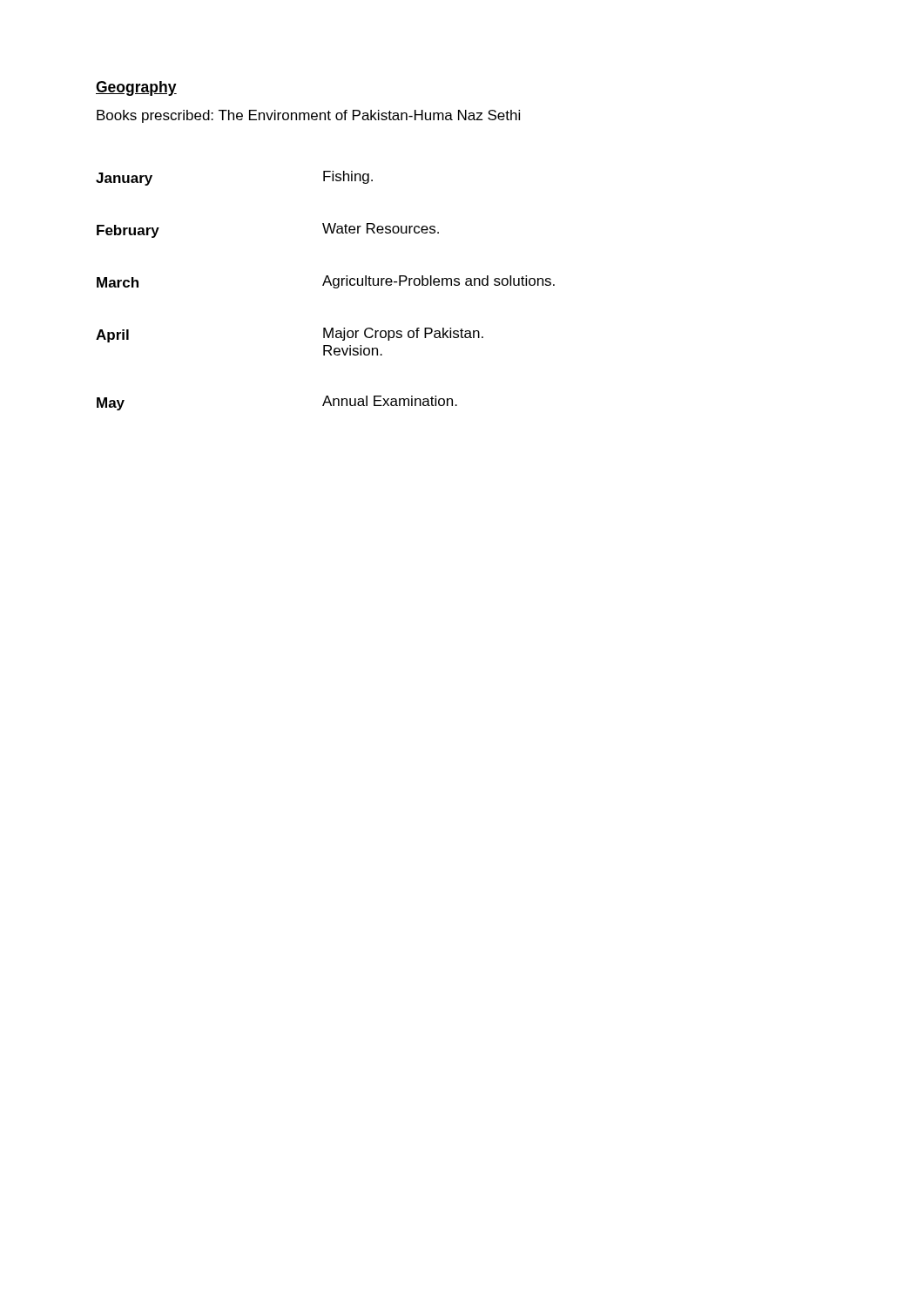Click where it says "January Fishing."
924x1307 pixels.
pyautogui.click(x=124, y=178)
